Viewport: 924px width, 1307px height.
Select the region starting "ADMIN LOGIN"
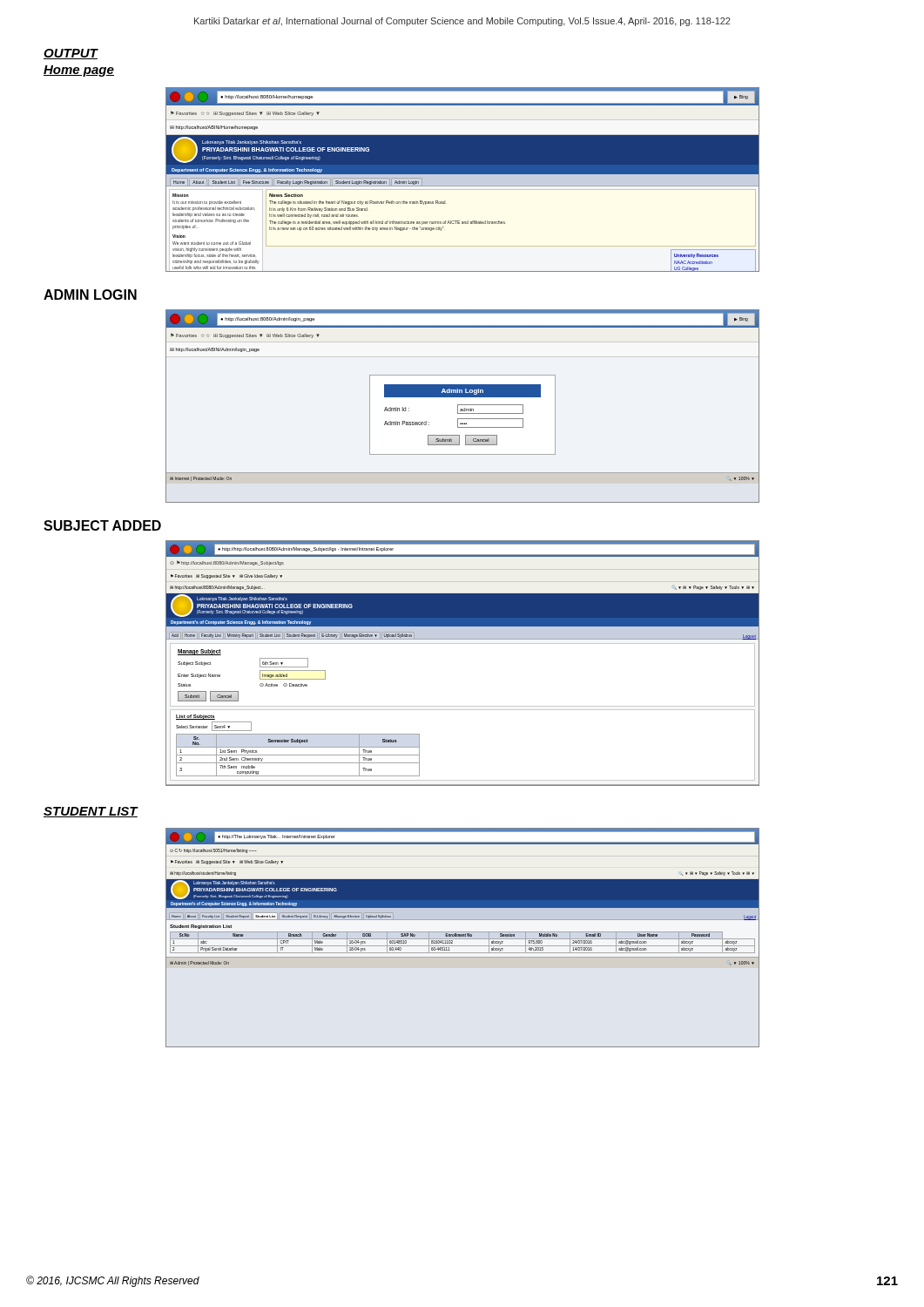[90, 295]
